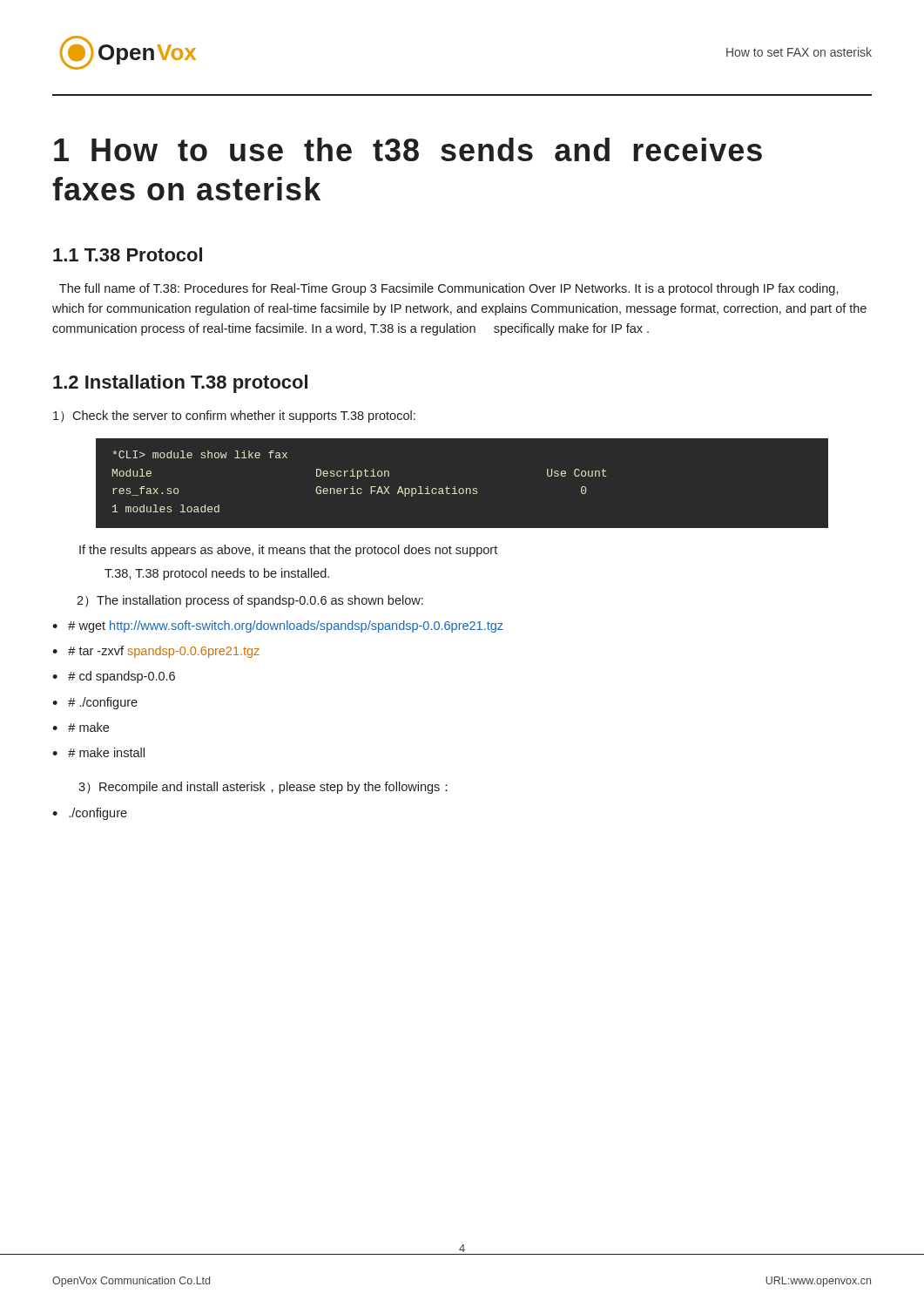
Task: Navigate to the text block starting "• # cd"
Action: pos(114,677)
